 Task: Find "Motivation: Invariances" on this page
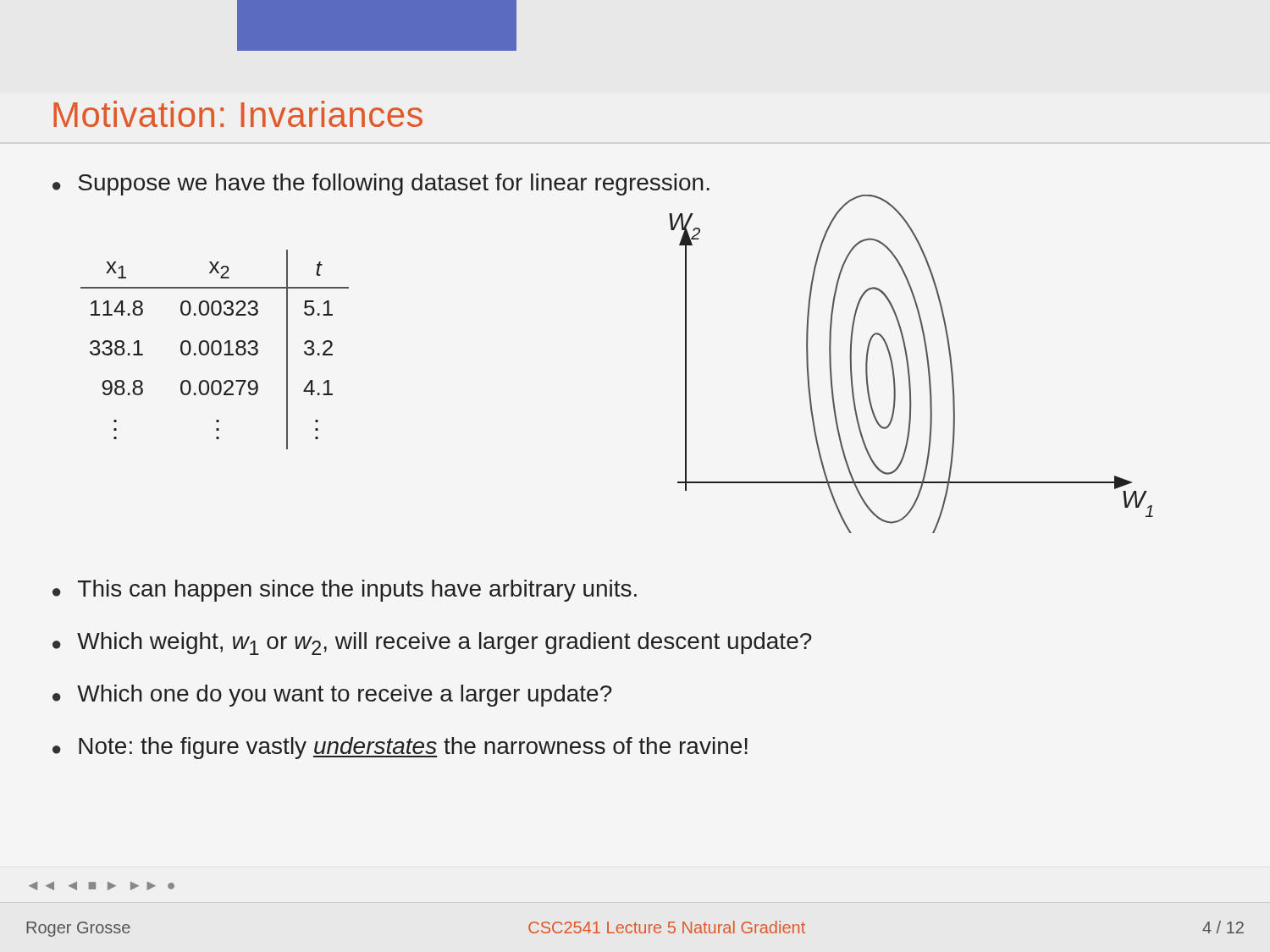click(x=237, y=115)
